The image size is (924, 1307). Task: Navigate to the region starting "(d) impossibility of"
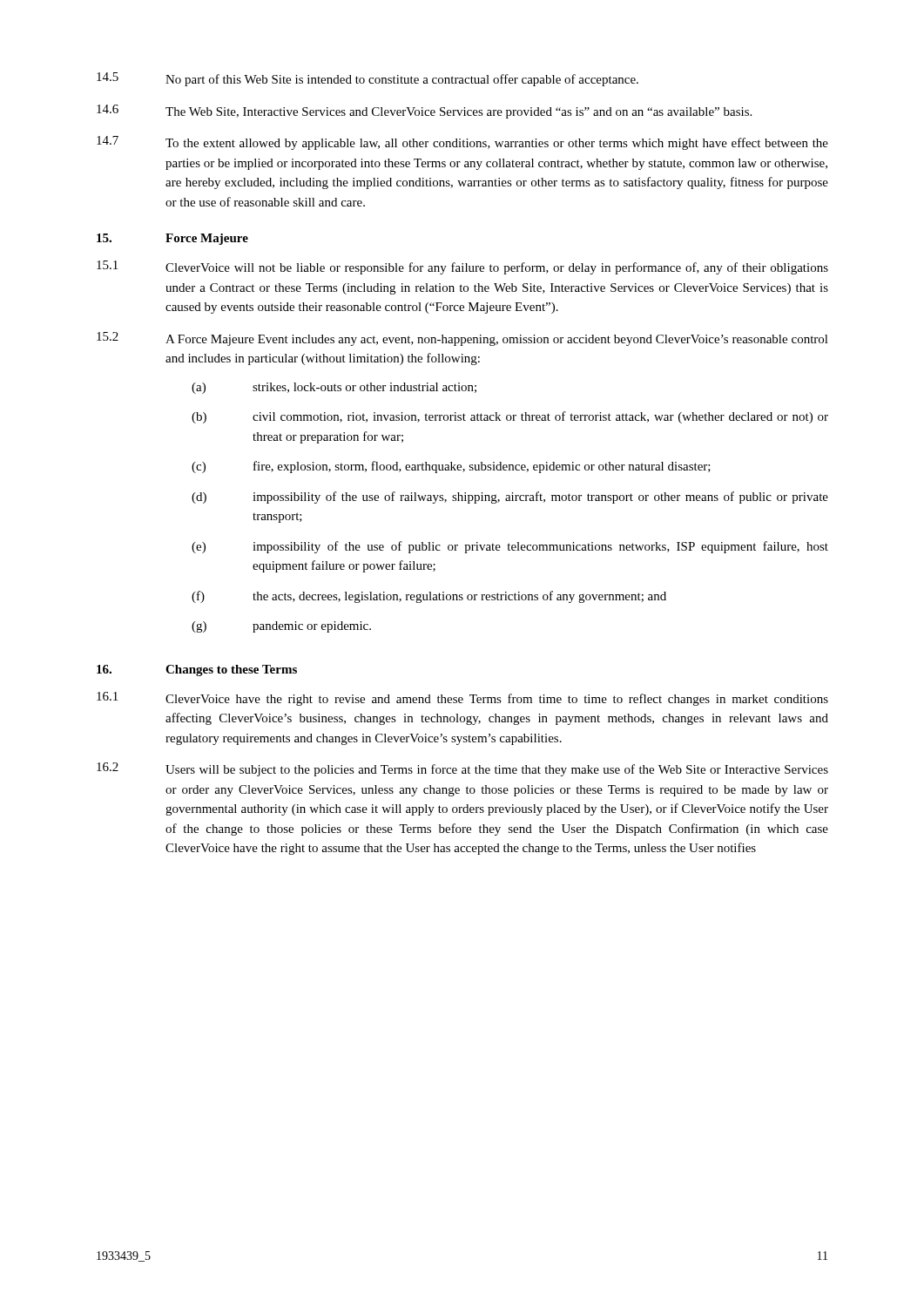510,506
